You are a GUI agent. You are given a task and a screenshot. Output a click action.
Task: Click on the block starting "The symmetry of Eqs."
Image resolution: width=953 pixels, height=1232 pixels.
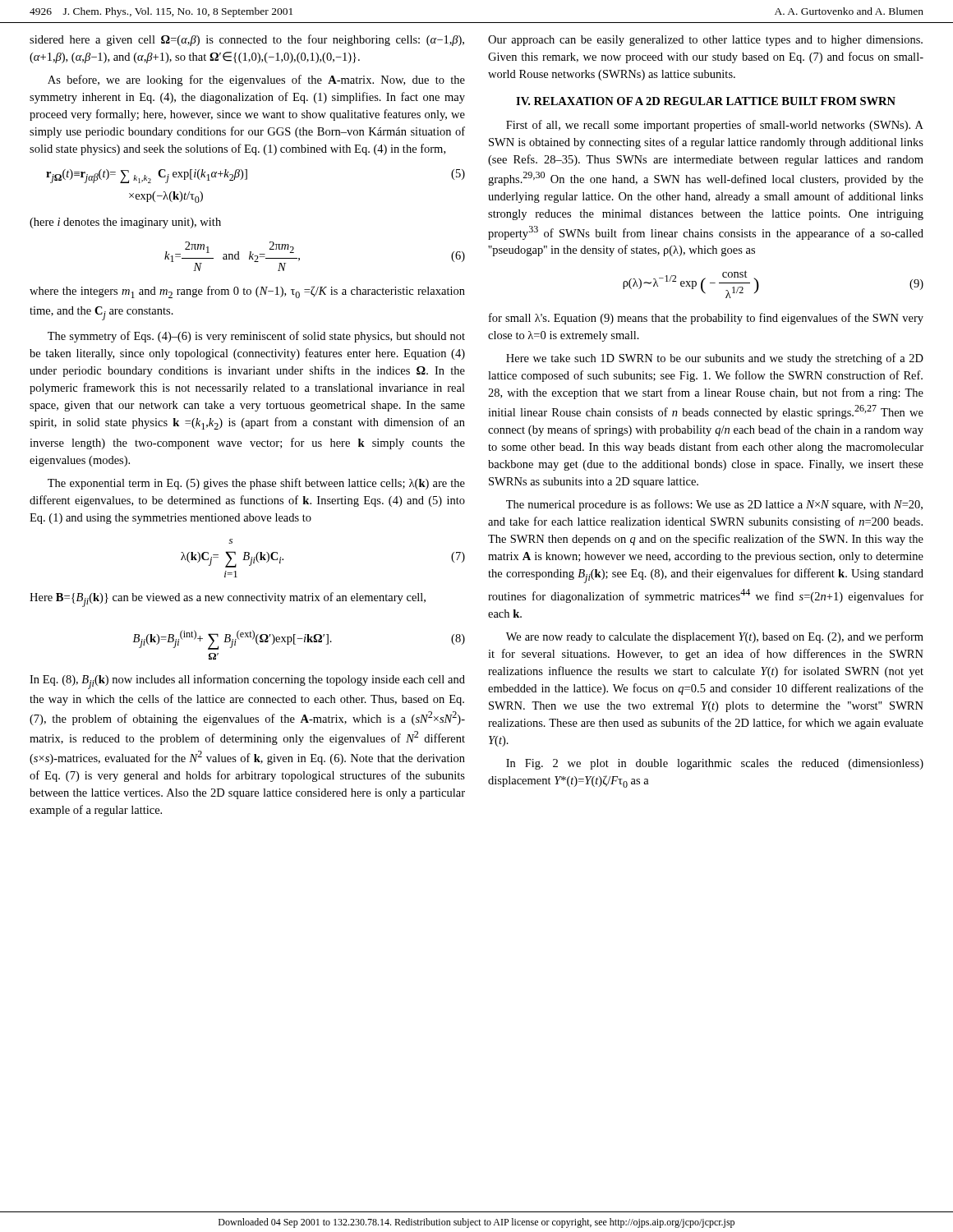pyautogui.click(x=247, y=398)
